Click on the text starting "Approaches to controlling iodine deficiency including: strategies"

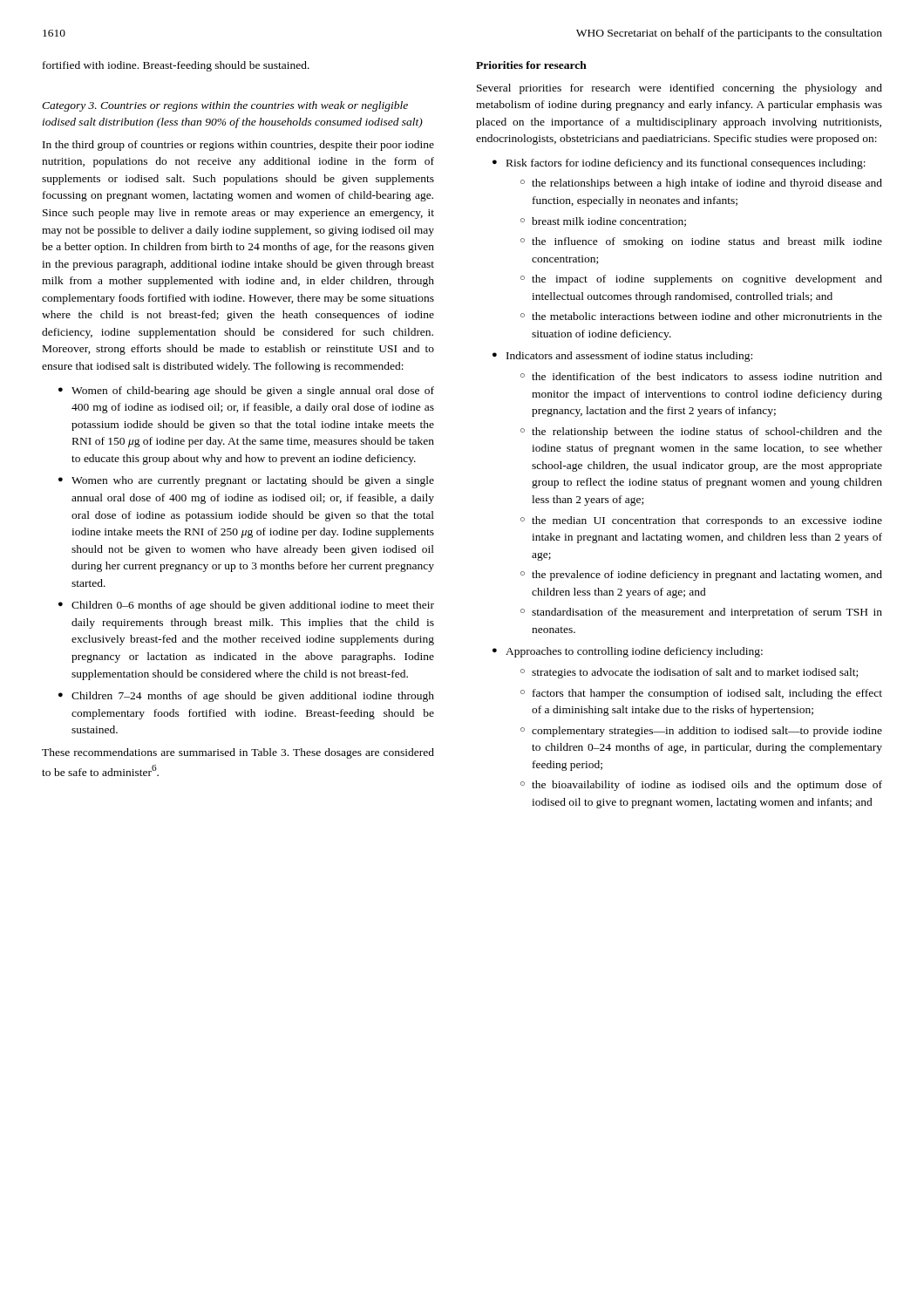694,728
